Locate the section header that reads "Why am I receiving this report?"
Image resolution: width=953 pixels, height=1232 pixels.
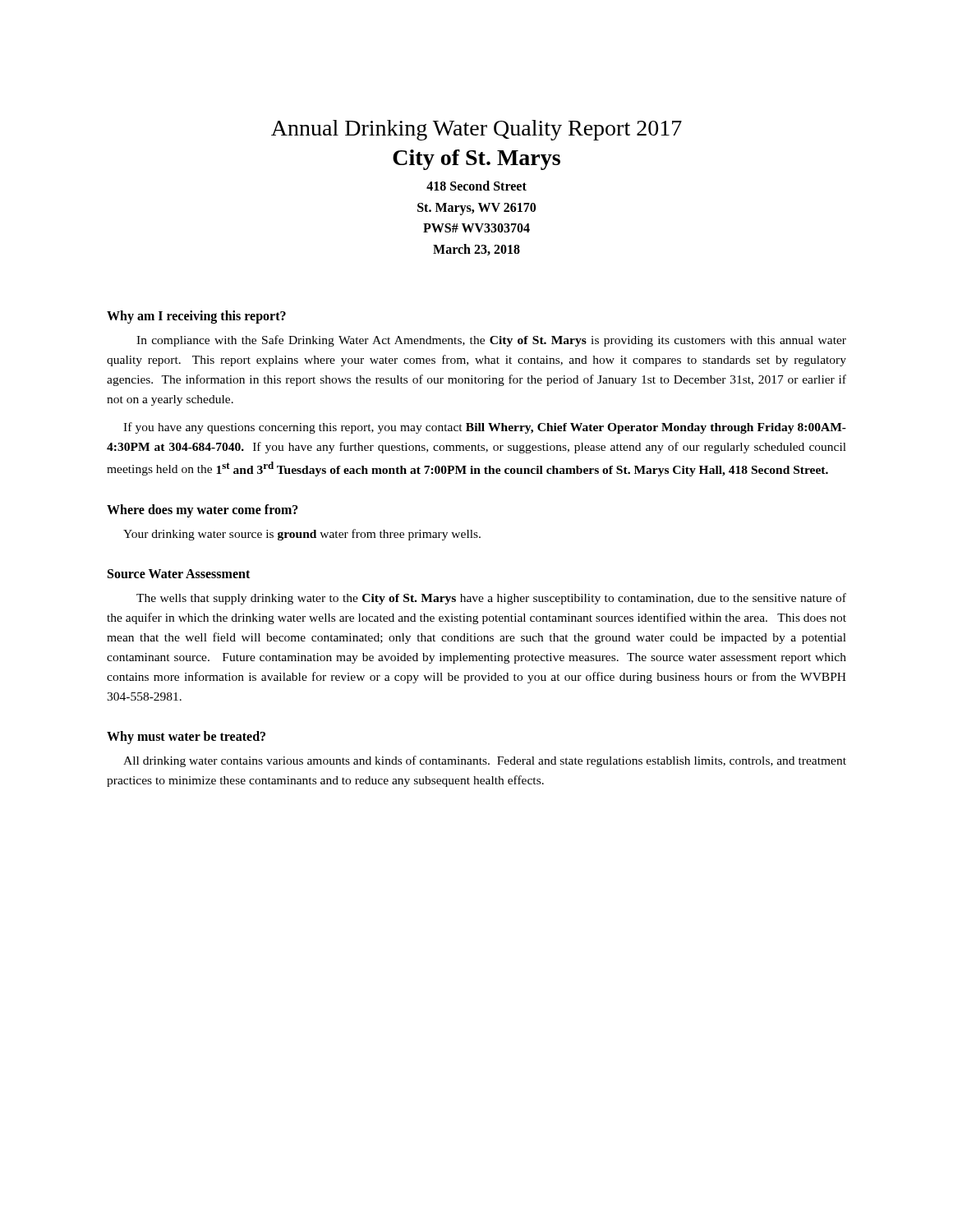pyautogui.click(x=197, y=316)
